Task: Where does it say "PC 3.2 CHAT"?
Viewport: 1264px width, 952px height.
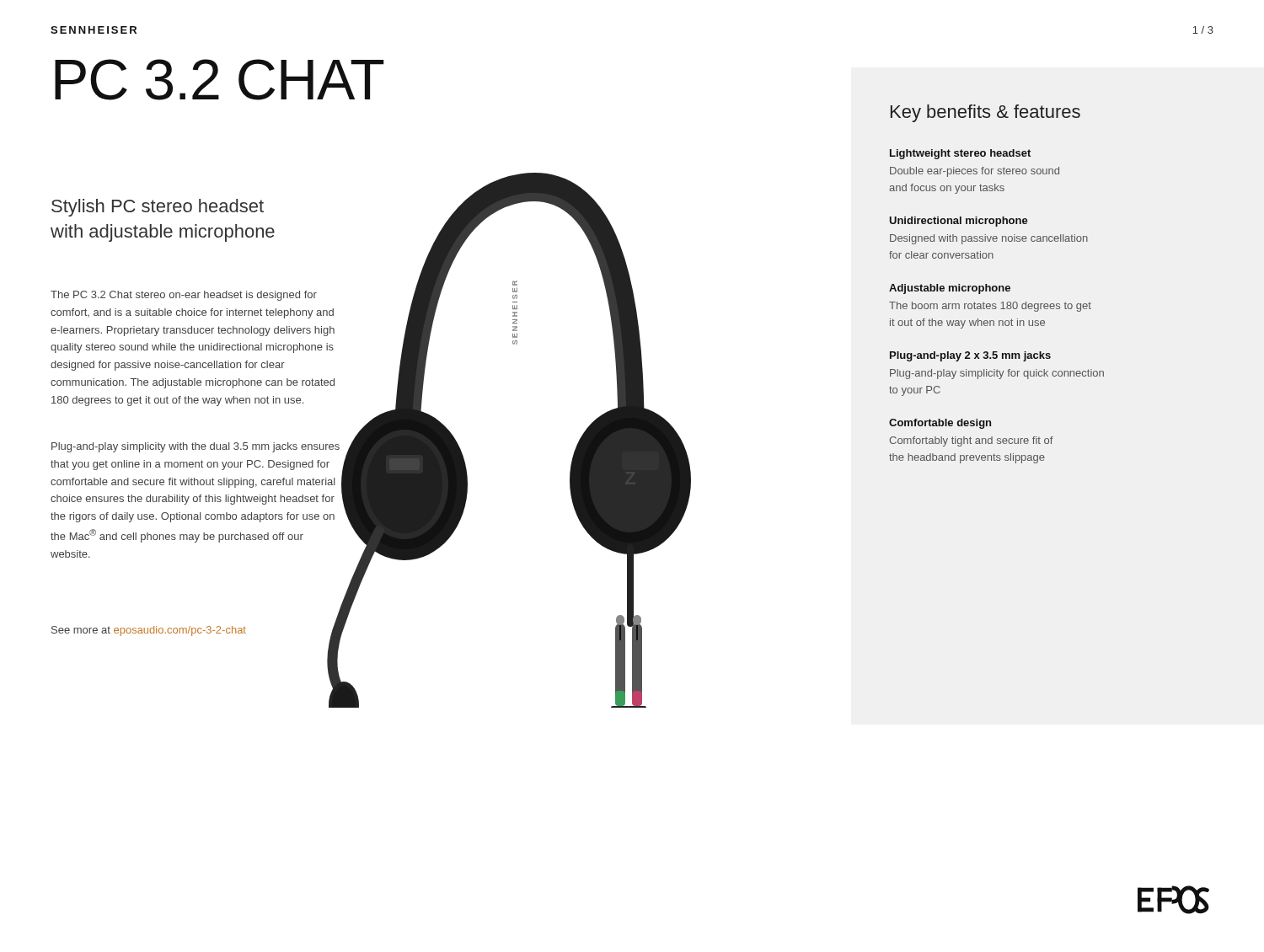Action: pos(217,79)
